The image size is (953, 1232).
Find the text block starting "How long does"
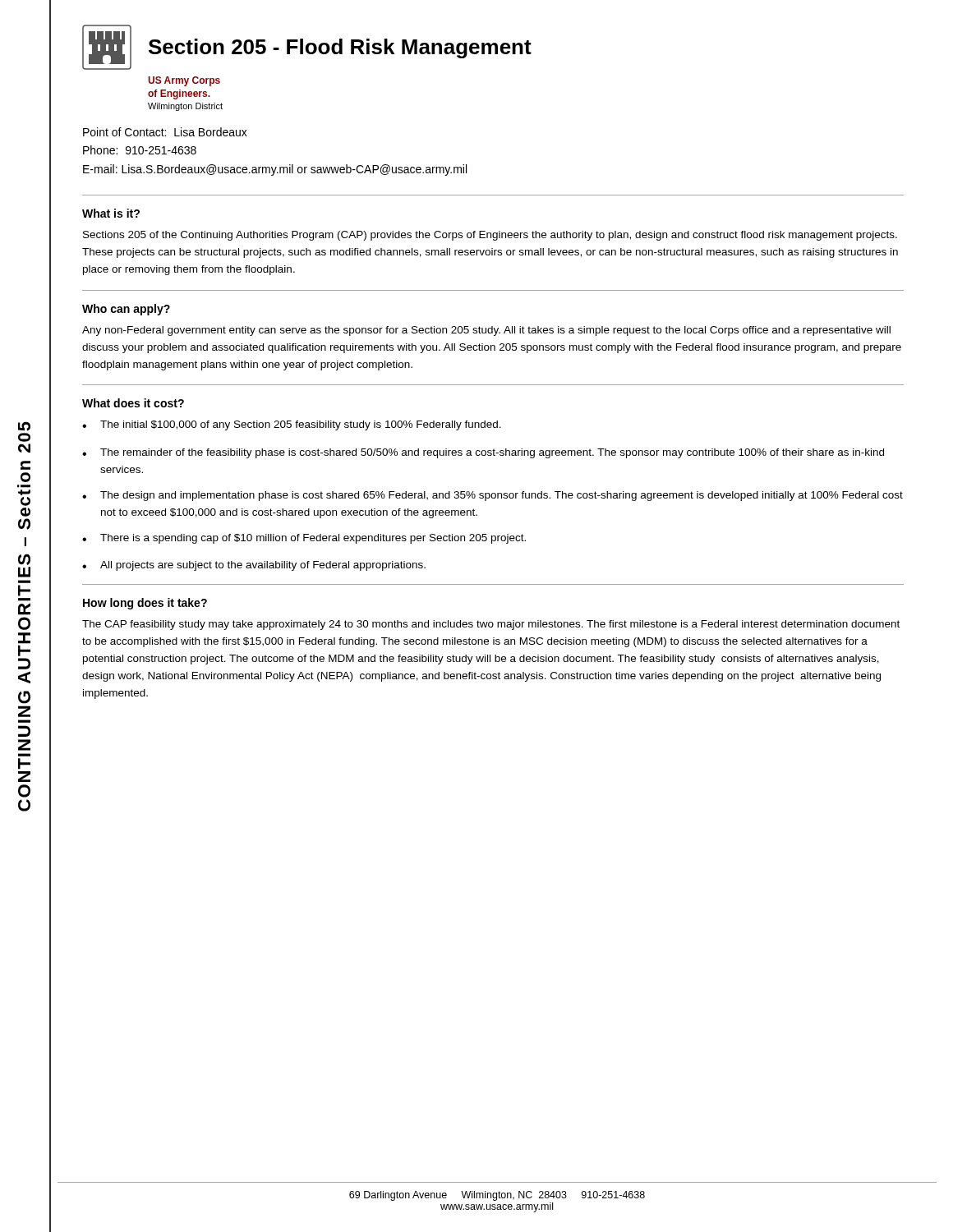[x=145, y=603]
